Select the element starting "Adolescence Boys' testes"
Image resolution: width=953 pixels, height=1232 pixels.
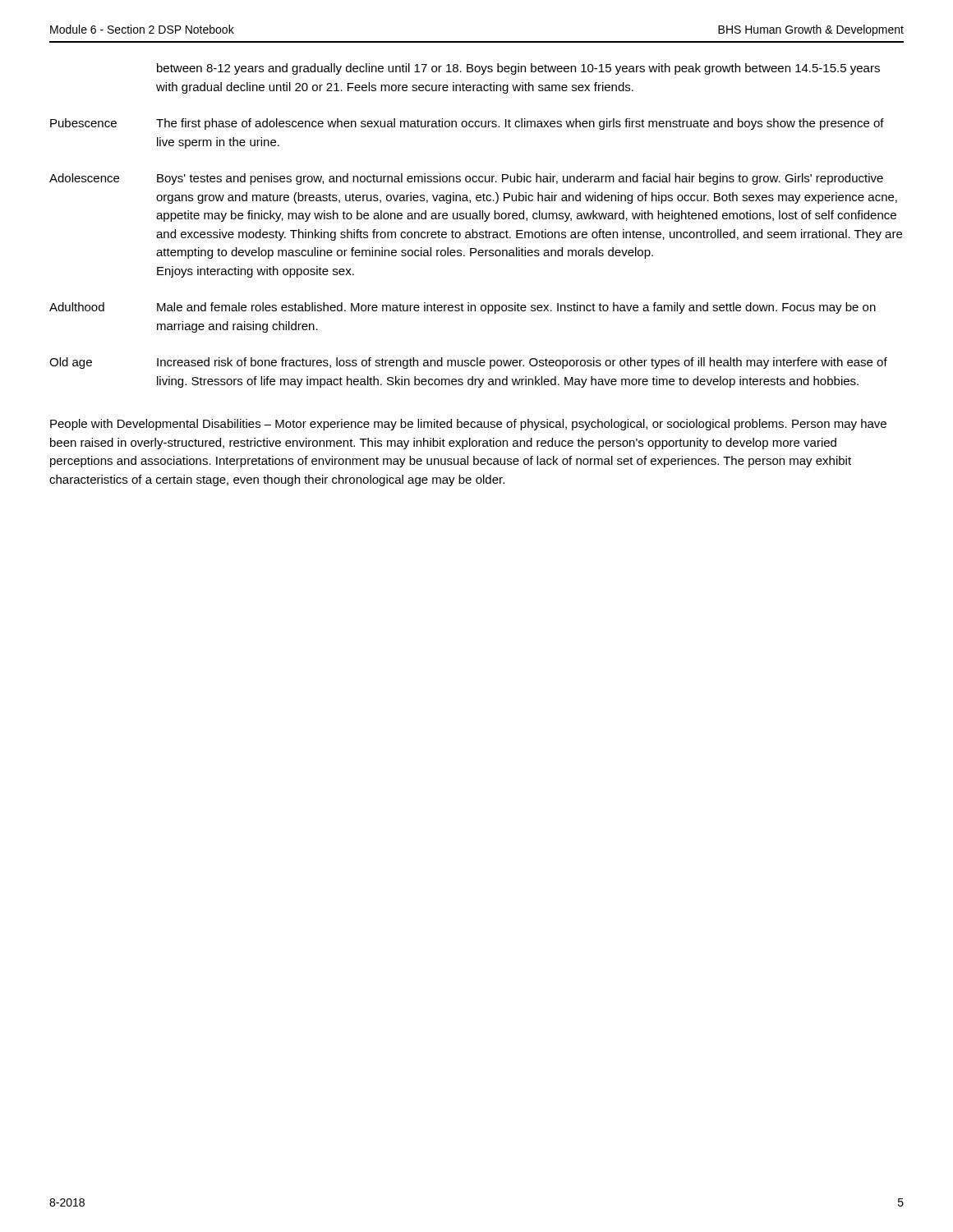pyautogui.click(x=476, y=225)
